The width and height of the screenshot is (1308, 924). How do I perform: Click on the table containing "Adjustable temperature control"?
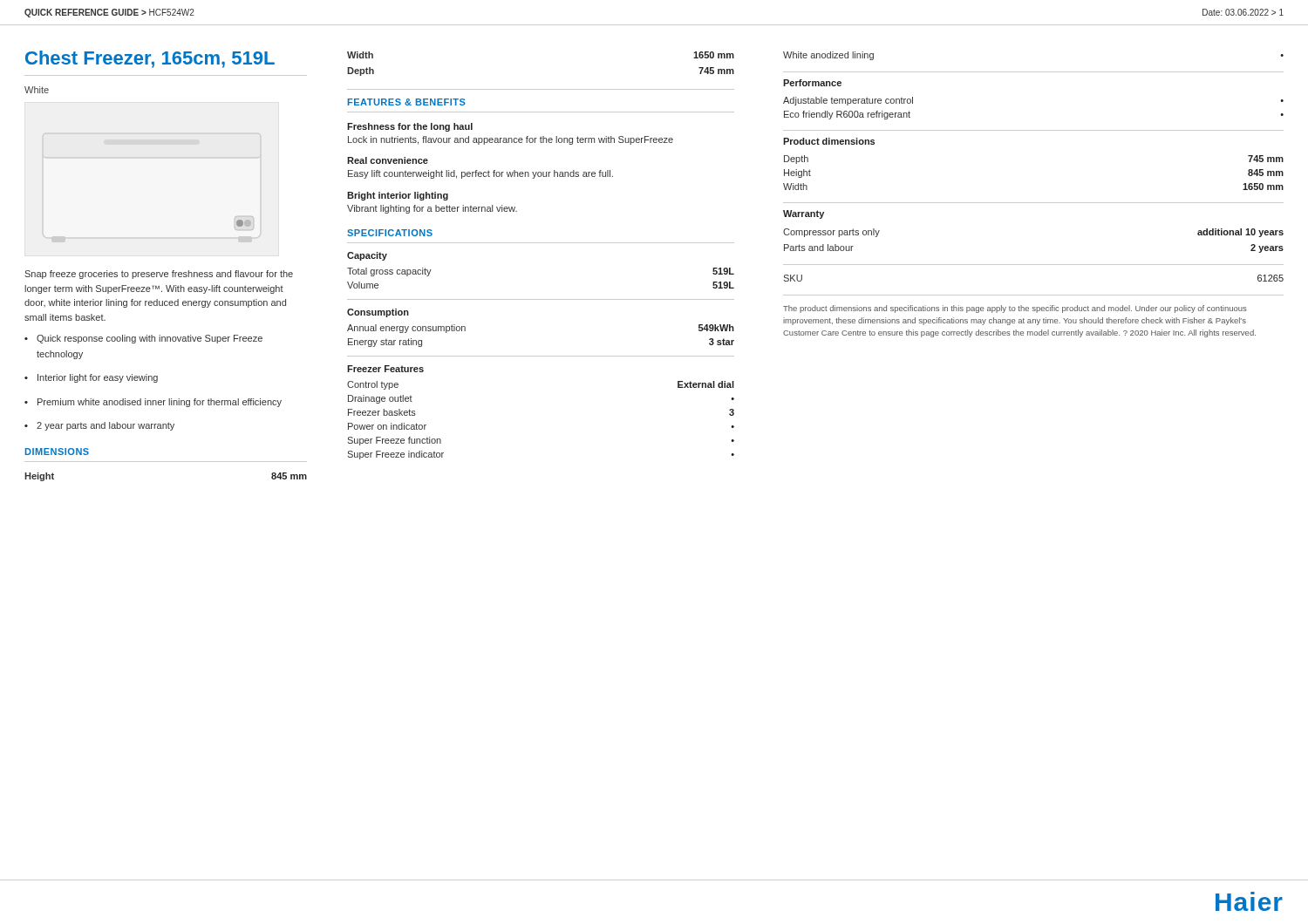click(x=1033, y=107)
